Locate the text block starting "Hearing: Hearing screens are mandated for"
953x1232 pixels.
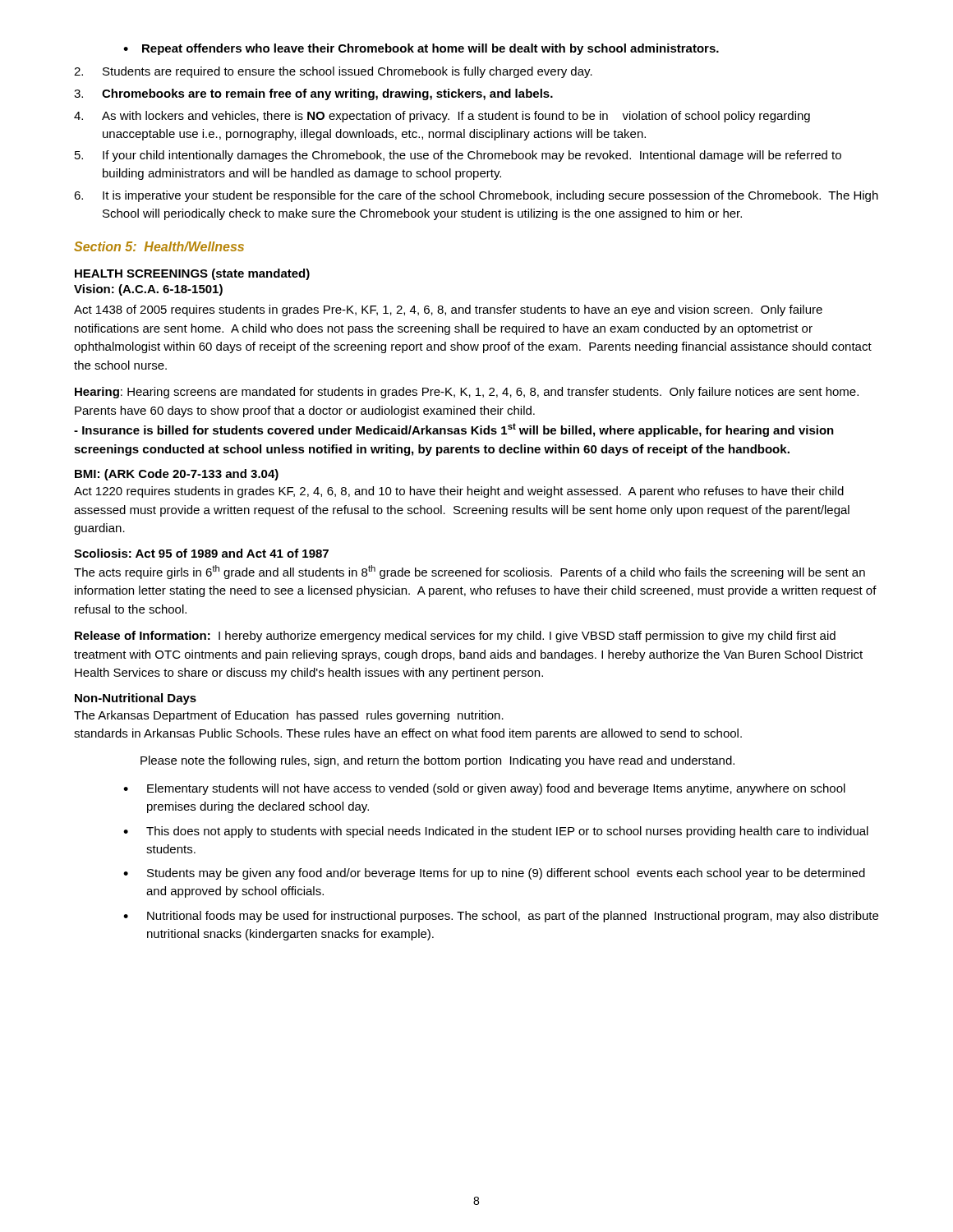tap(468, 420)
